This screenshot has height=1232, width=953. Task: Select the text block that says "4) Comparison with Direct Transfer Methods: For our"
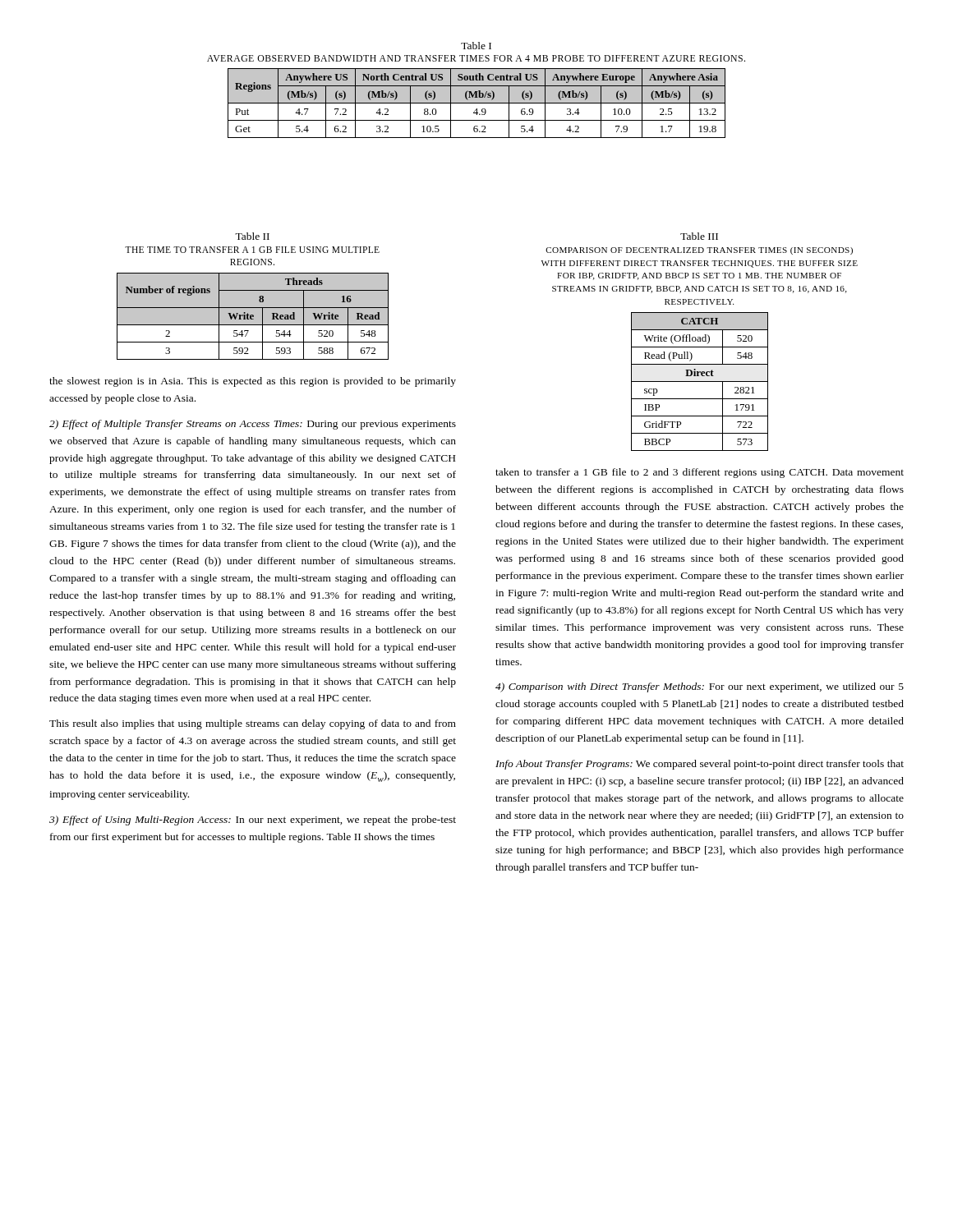click(x=700, y=712)
